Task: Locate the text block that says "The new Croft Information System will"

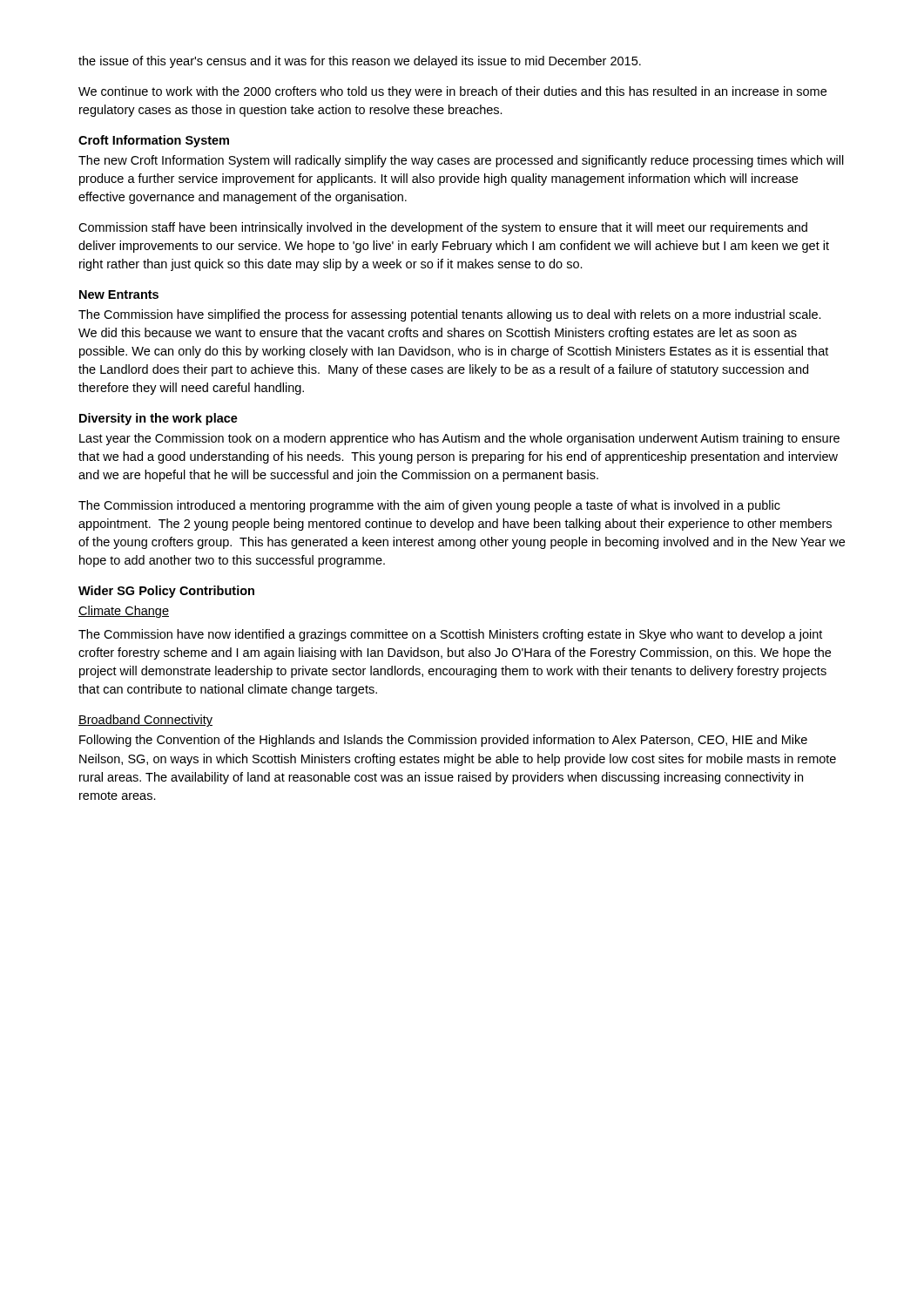Action: point(461,179)
